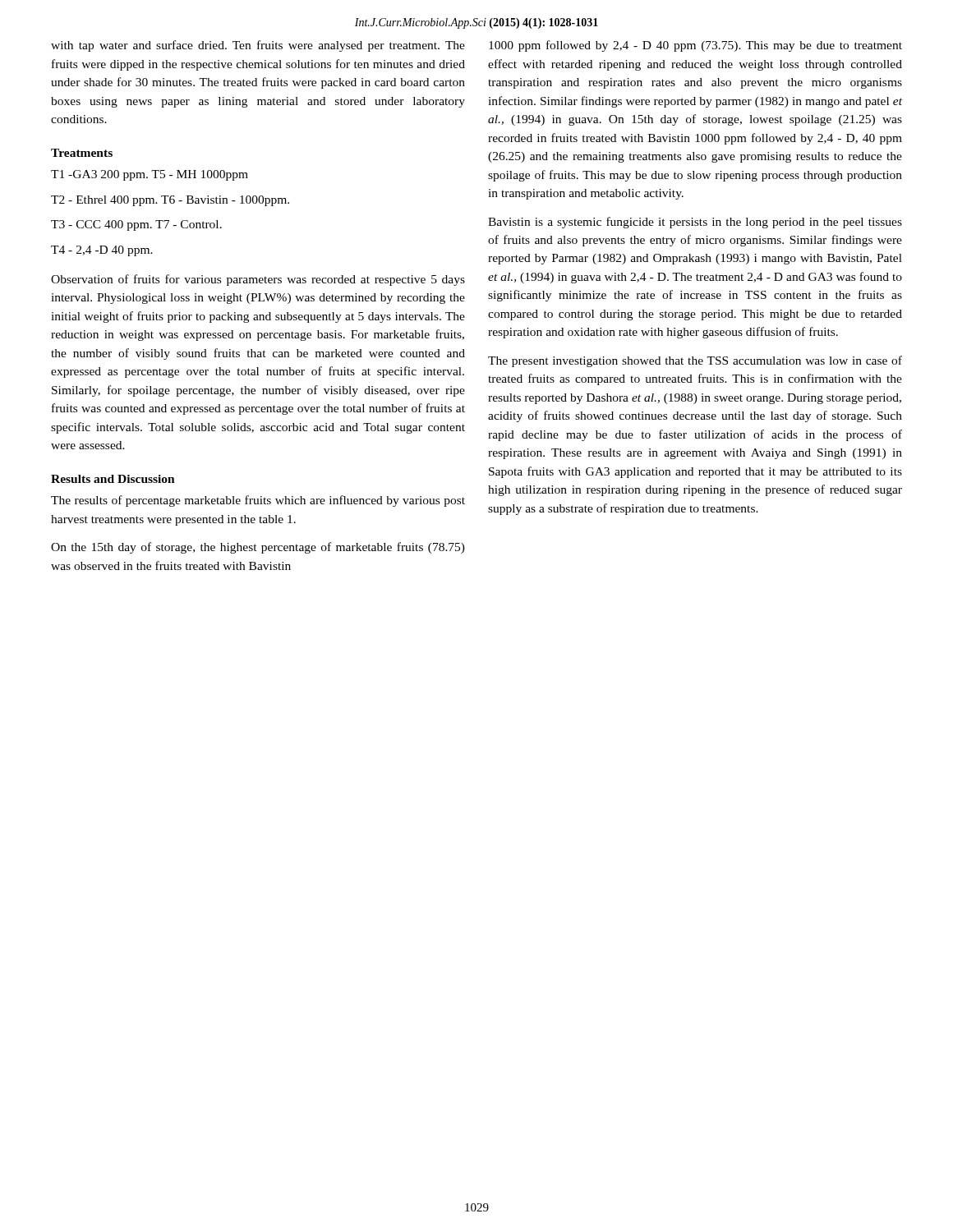Where is the passage that starts "1000 ppm followed by 2,4 - D"?
The height and width of the screenshot is (1232, 953).
pyautogui.click(x=695, y=119)
